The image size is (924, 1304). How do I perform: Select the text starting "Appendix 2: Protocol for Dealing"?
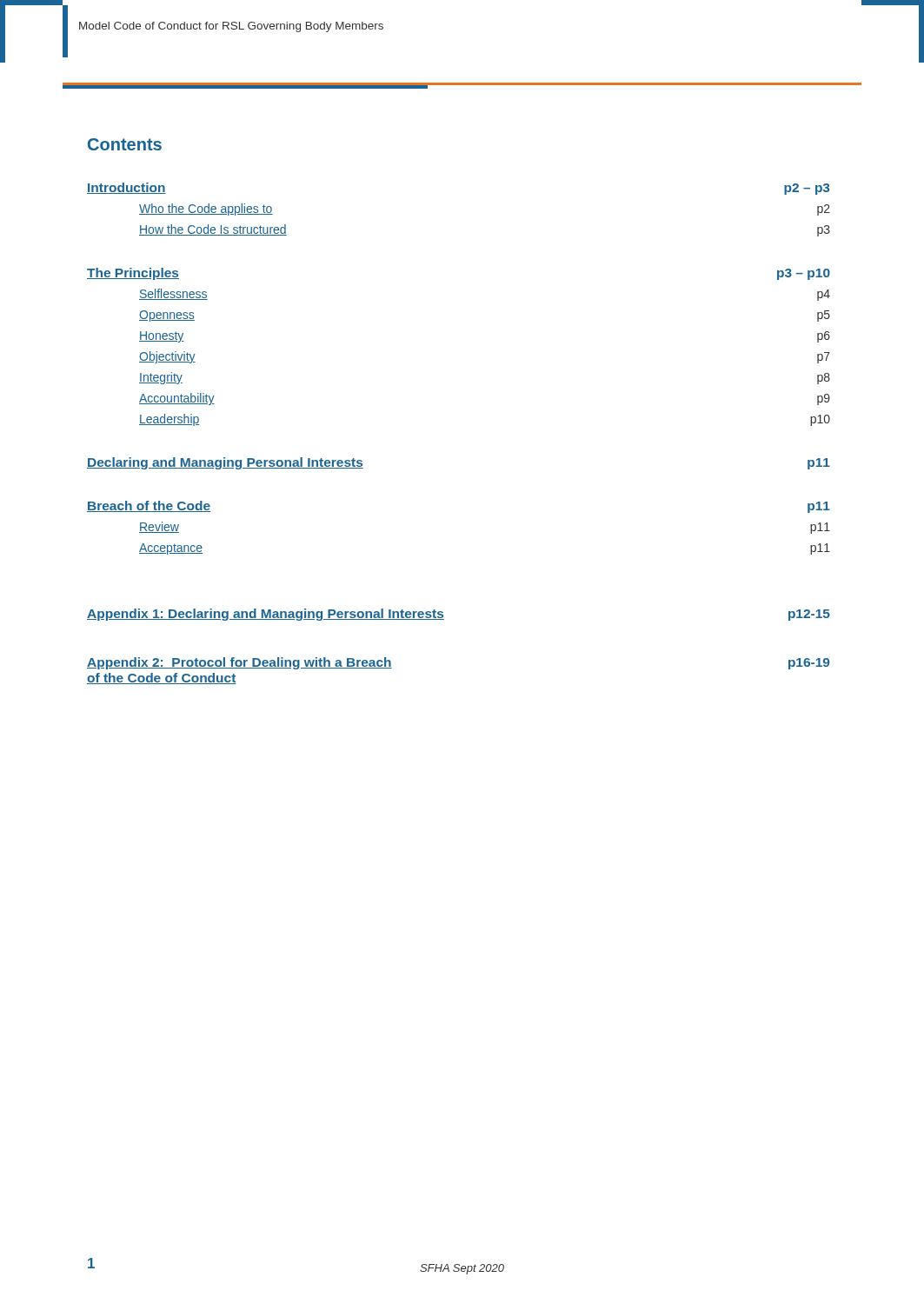(199, 663)
